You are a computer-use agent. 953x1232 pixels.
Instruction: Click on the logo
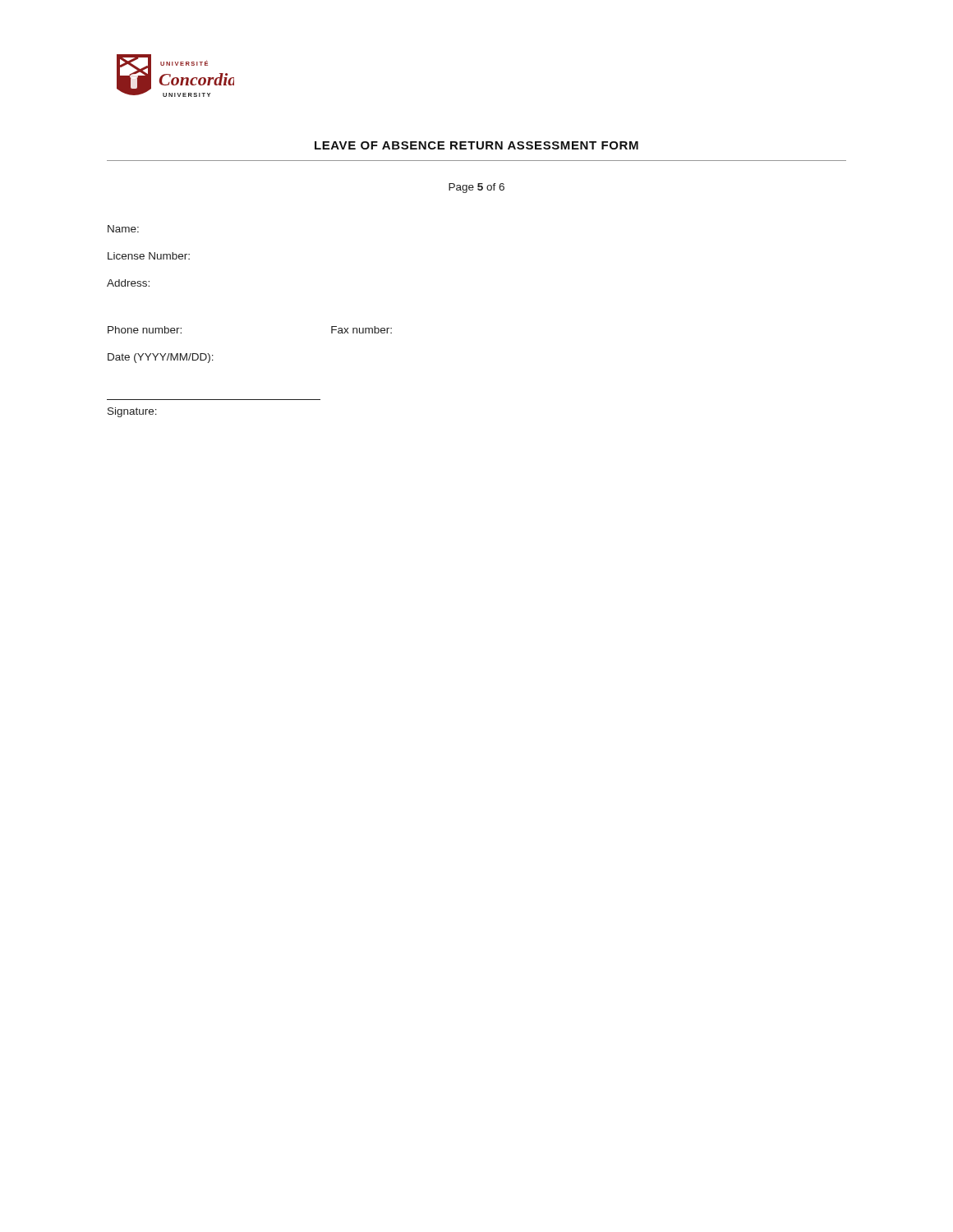(476, 82)
